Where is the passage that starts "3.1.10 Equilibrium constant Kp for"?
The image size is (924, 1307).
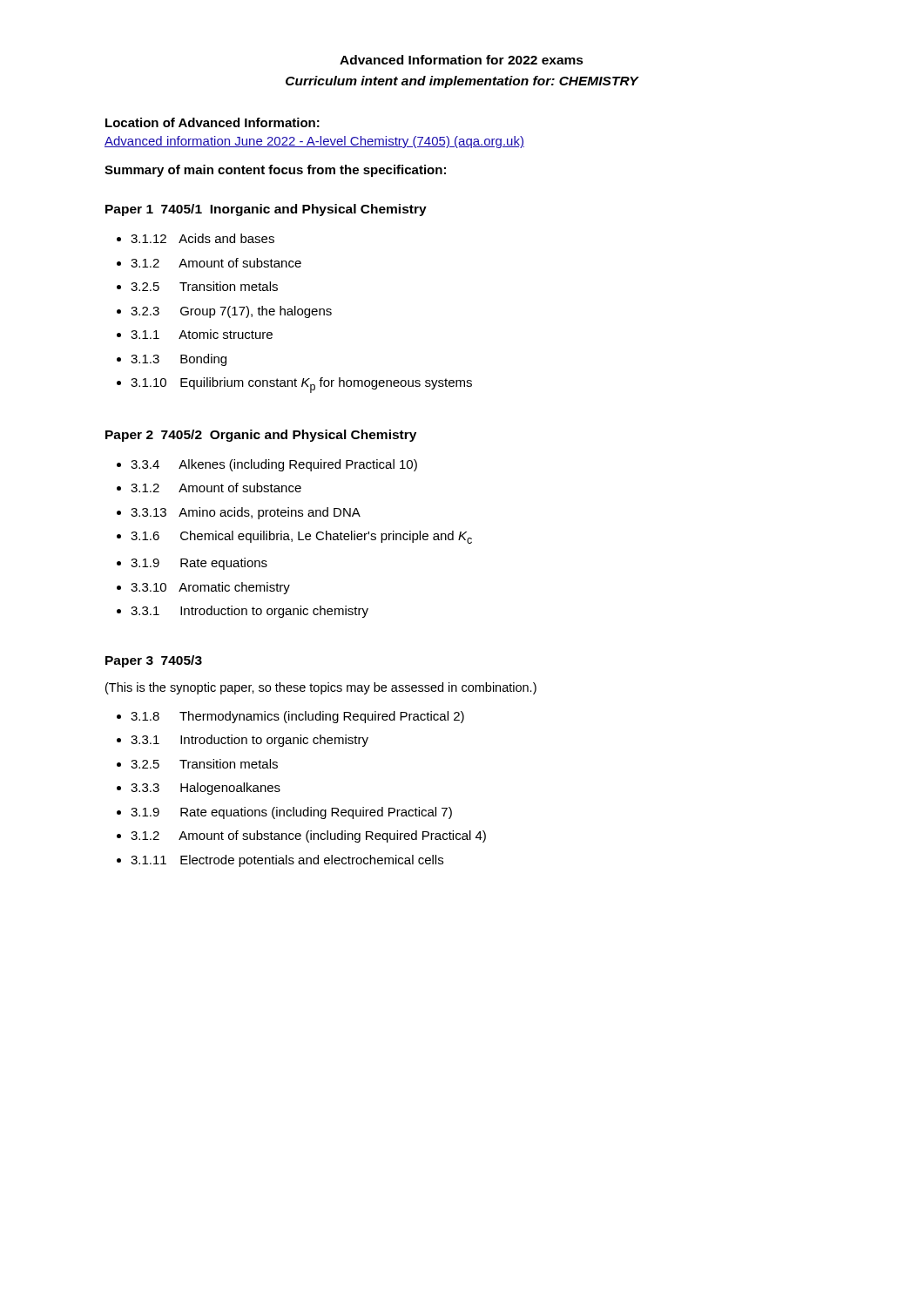pos(302,383)
